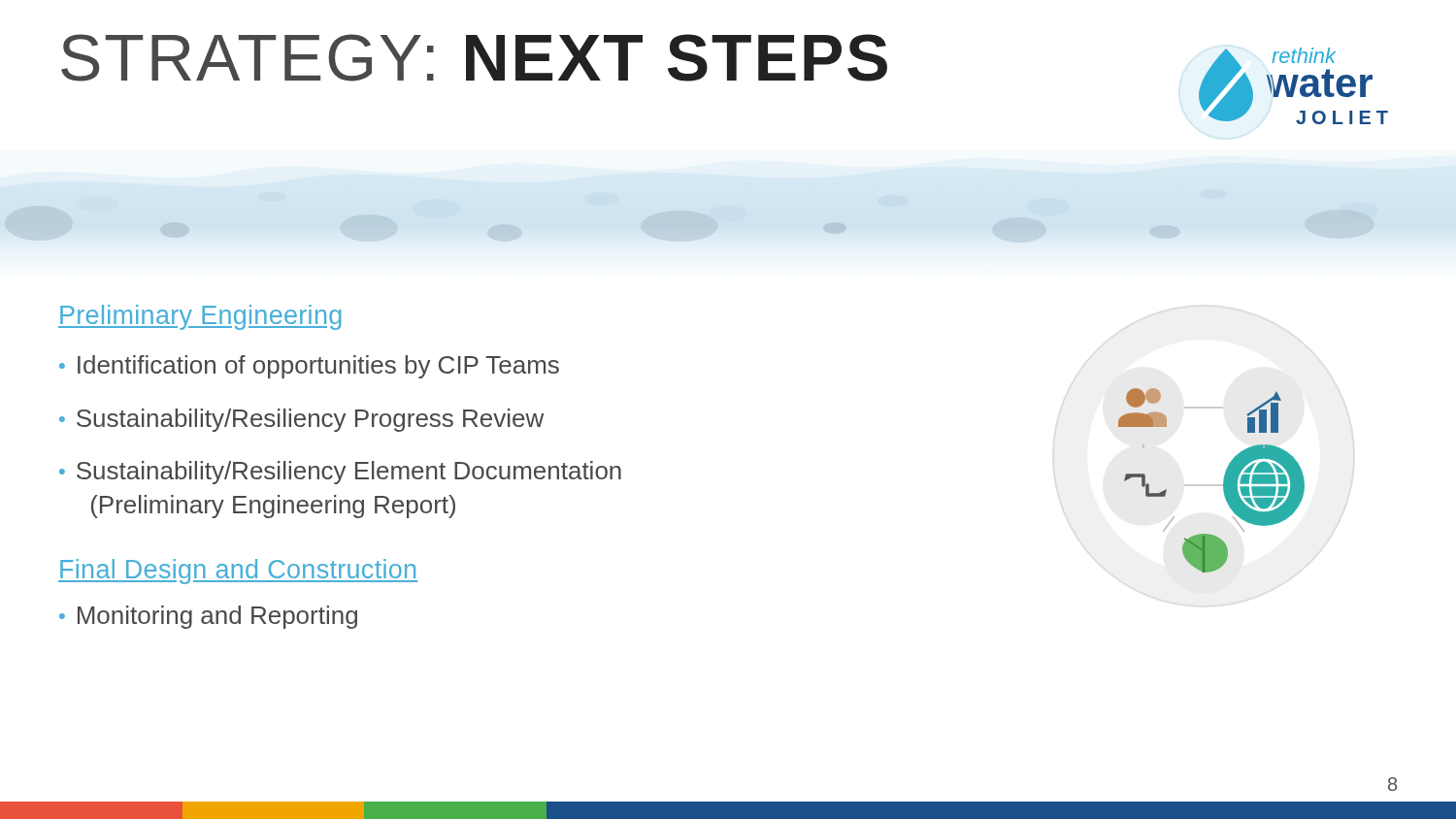Click on the section header that reads "Preliminary Engineering"

point(201,315)
